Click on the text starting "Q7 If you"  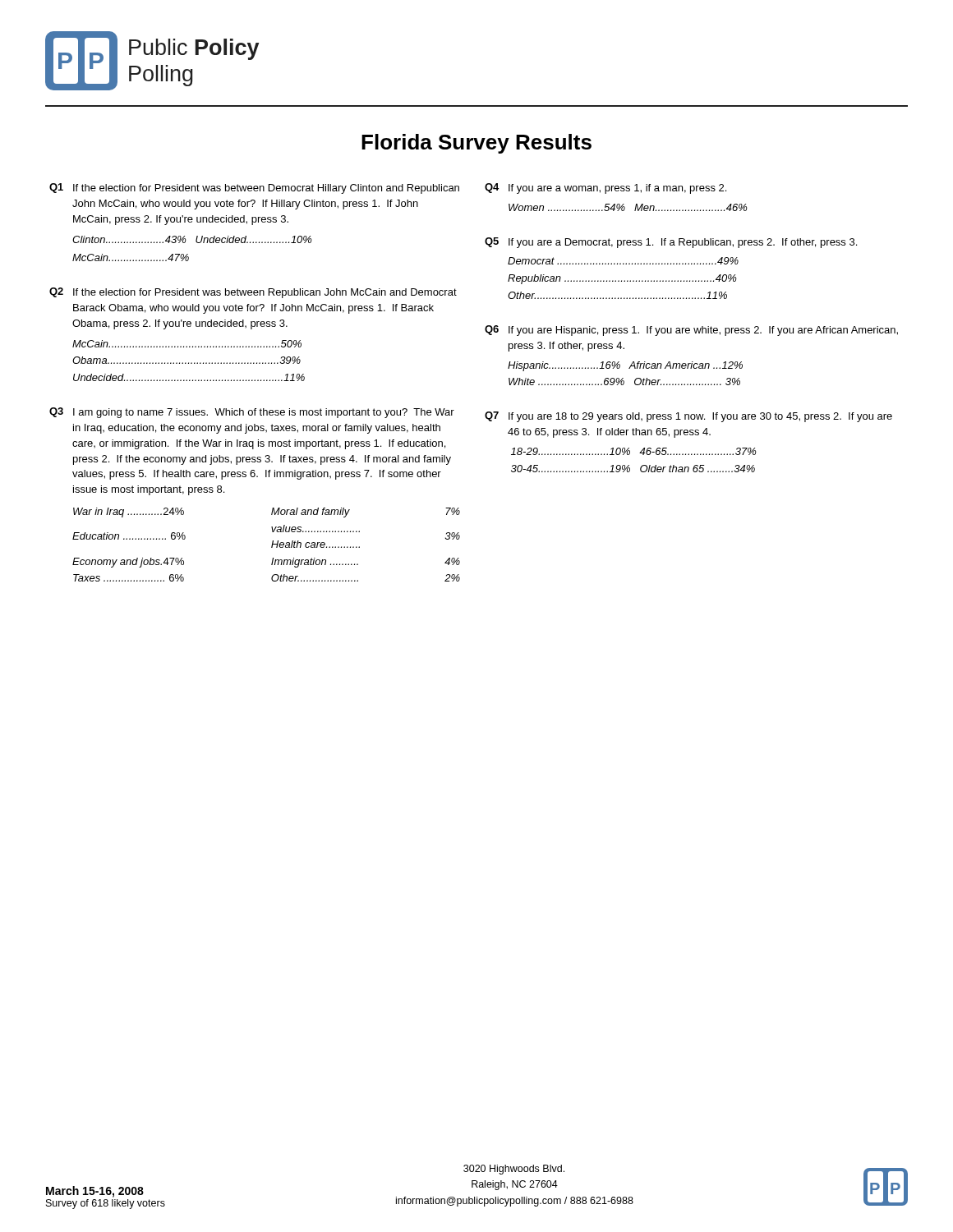694,443
